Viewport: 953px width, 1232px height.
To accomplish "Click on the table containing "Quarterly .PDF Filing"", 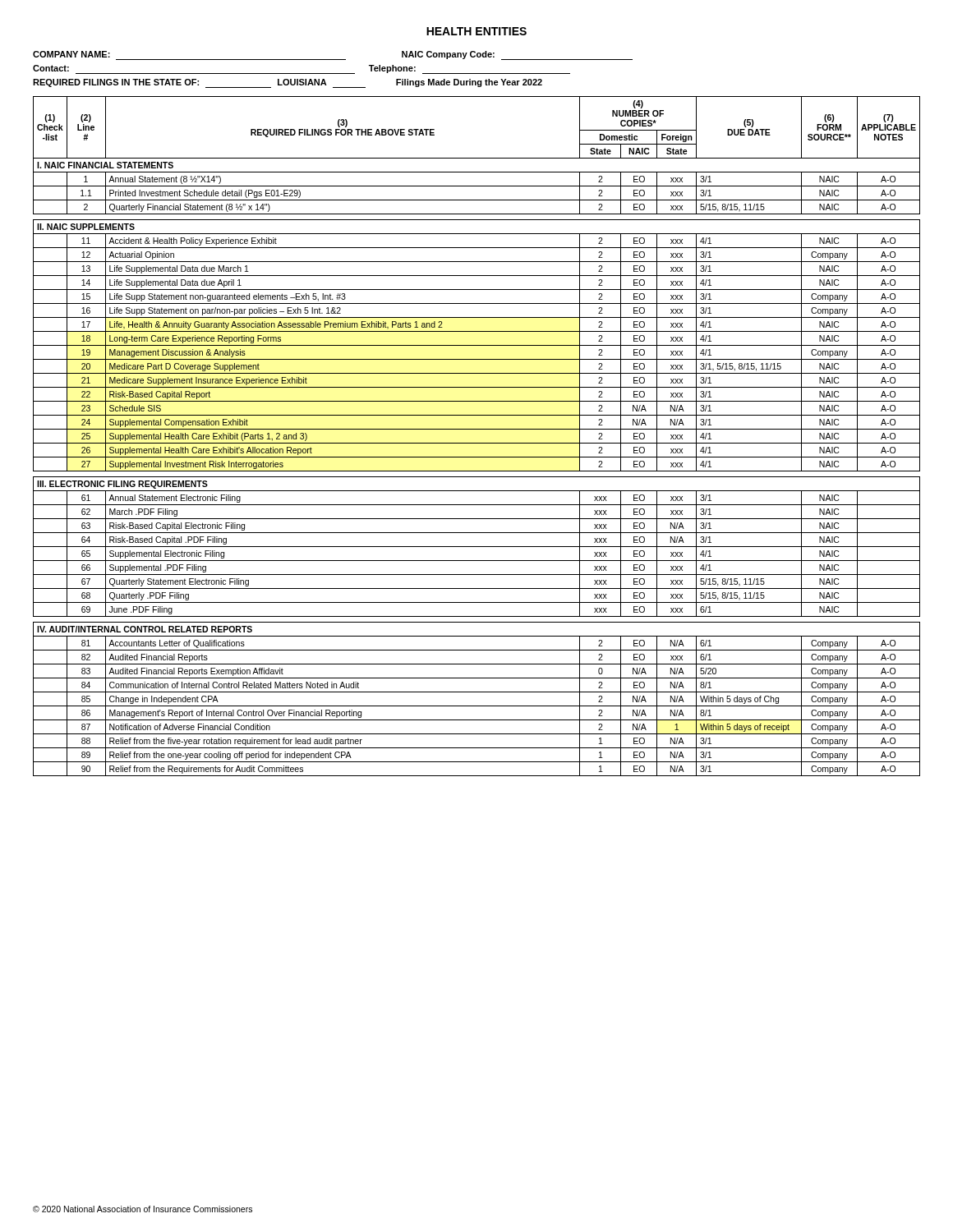I will tap(476, 436).
